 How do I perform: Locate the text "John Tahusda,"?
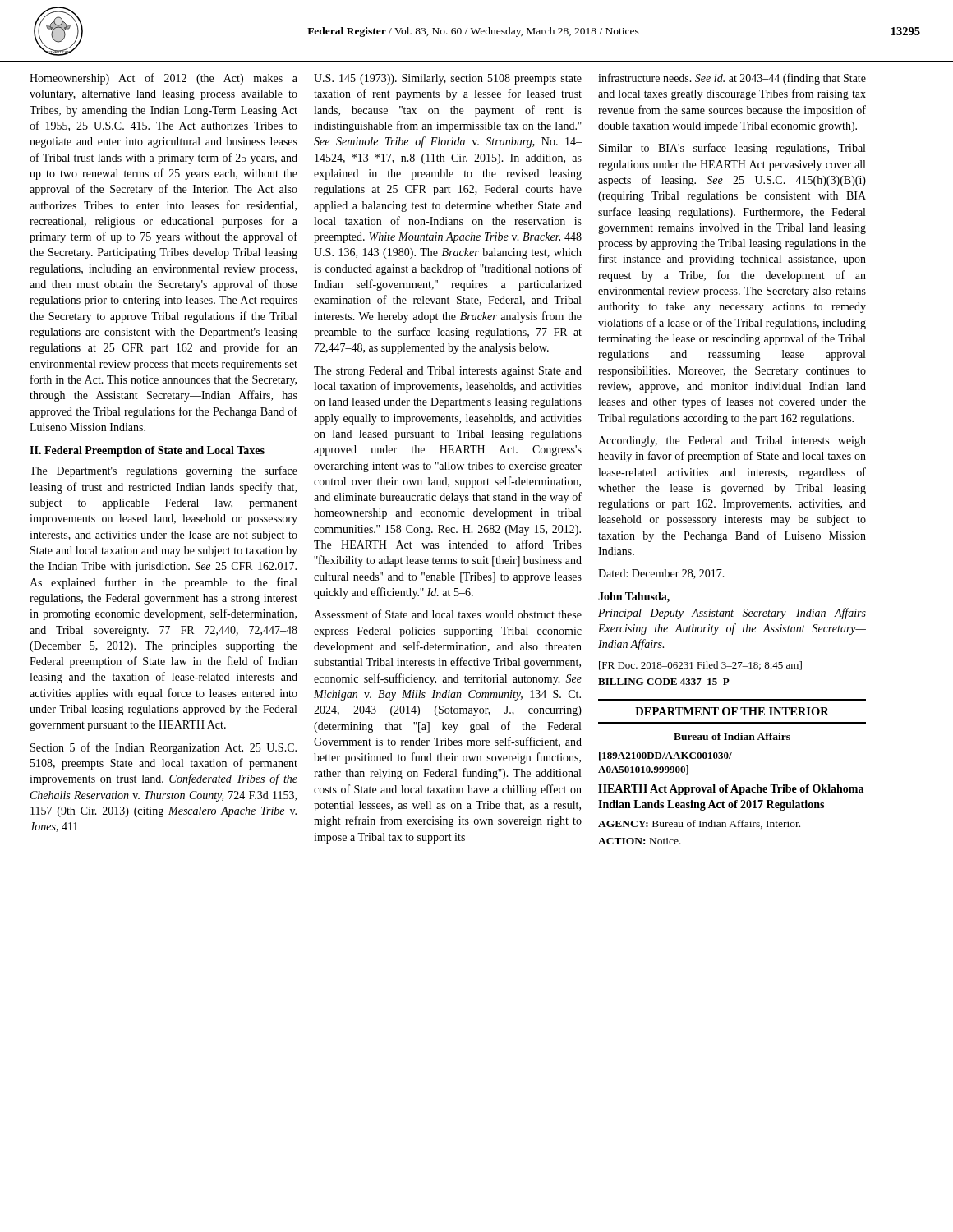634,598
